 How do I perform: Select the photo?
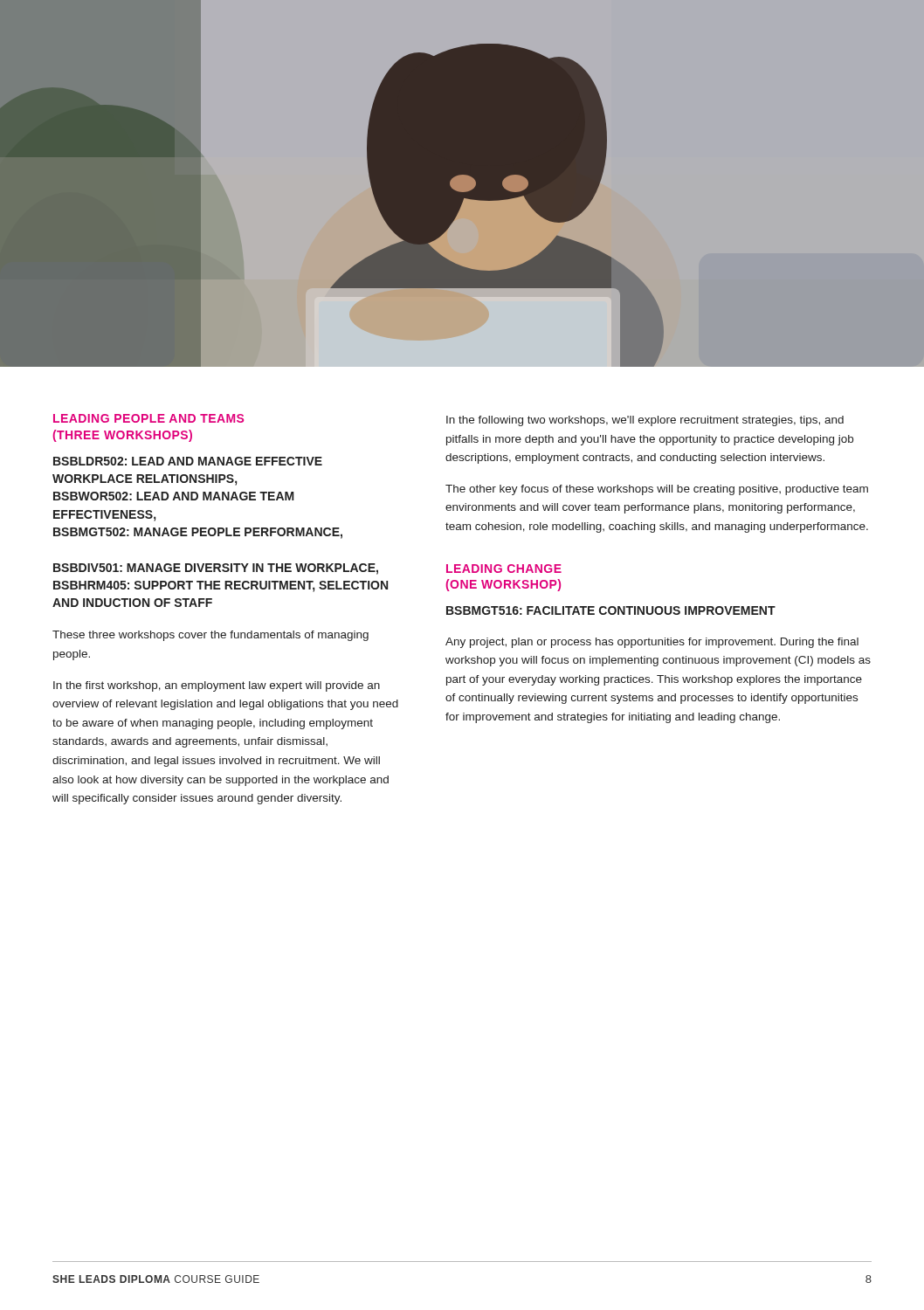click(x=462, y=183)
